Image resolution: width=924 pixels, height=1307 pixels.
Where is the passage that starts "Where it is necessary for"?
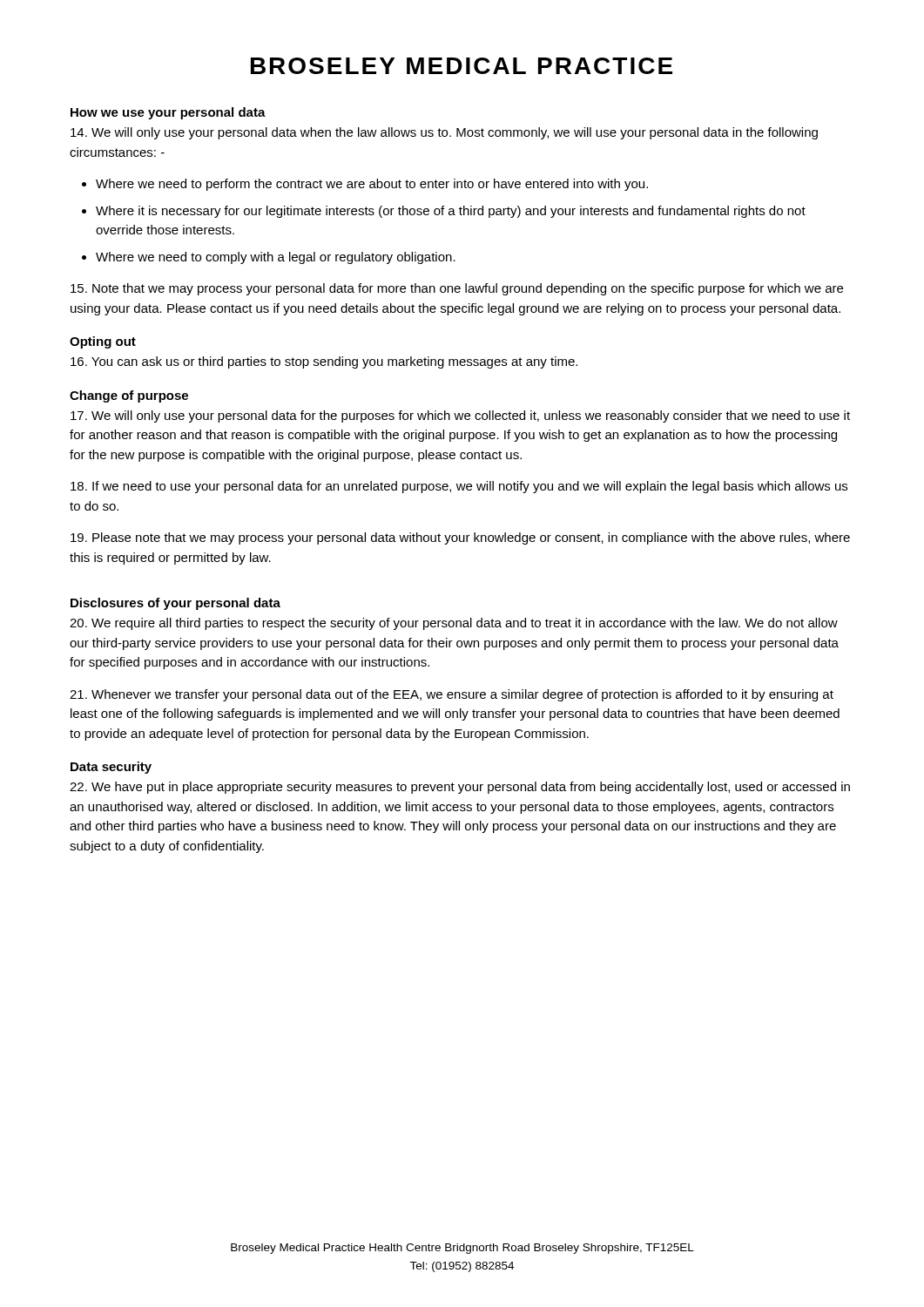coord(450,220)
